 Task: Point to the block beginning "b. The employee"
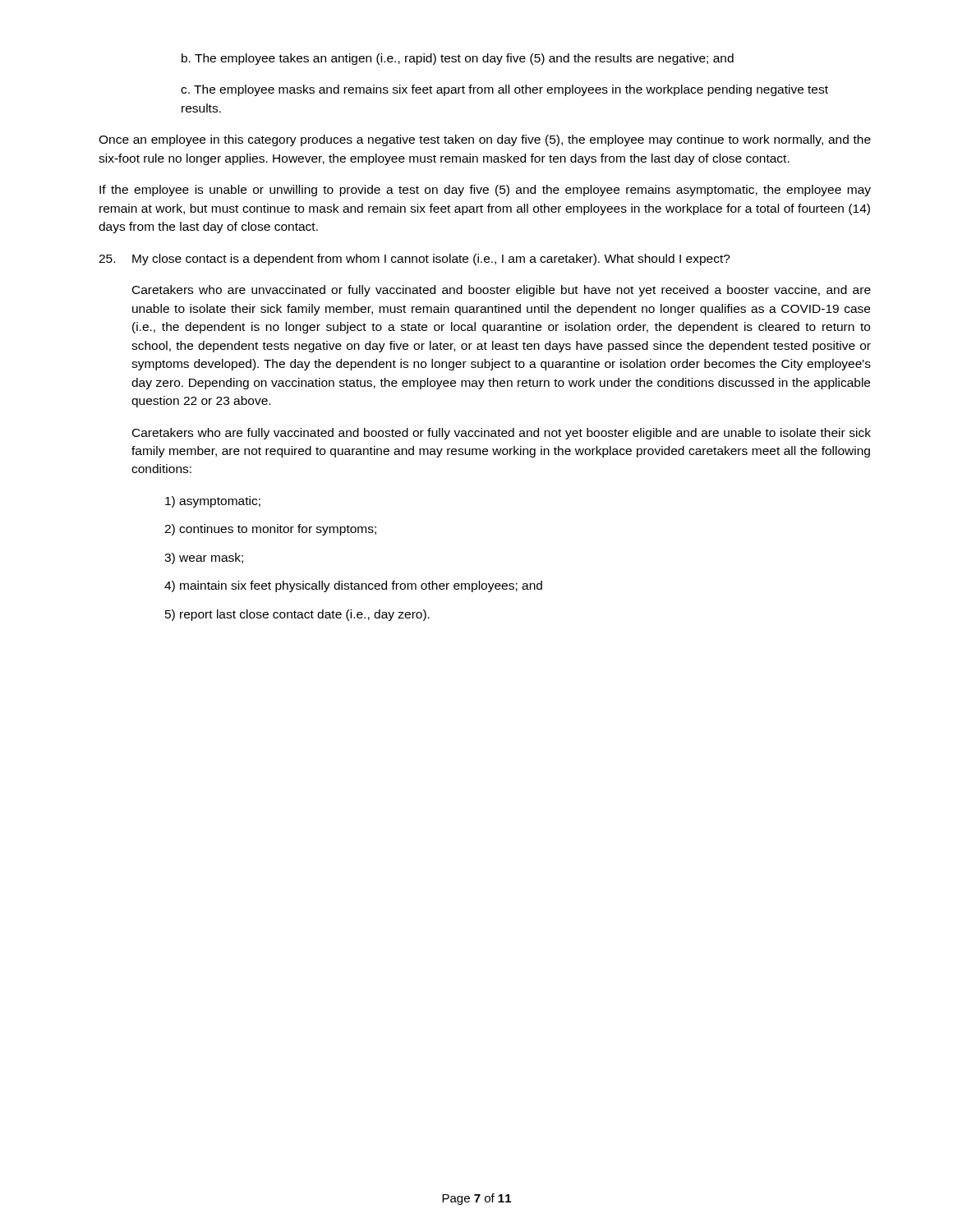tap(457, 58)
